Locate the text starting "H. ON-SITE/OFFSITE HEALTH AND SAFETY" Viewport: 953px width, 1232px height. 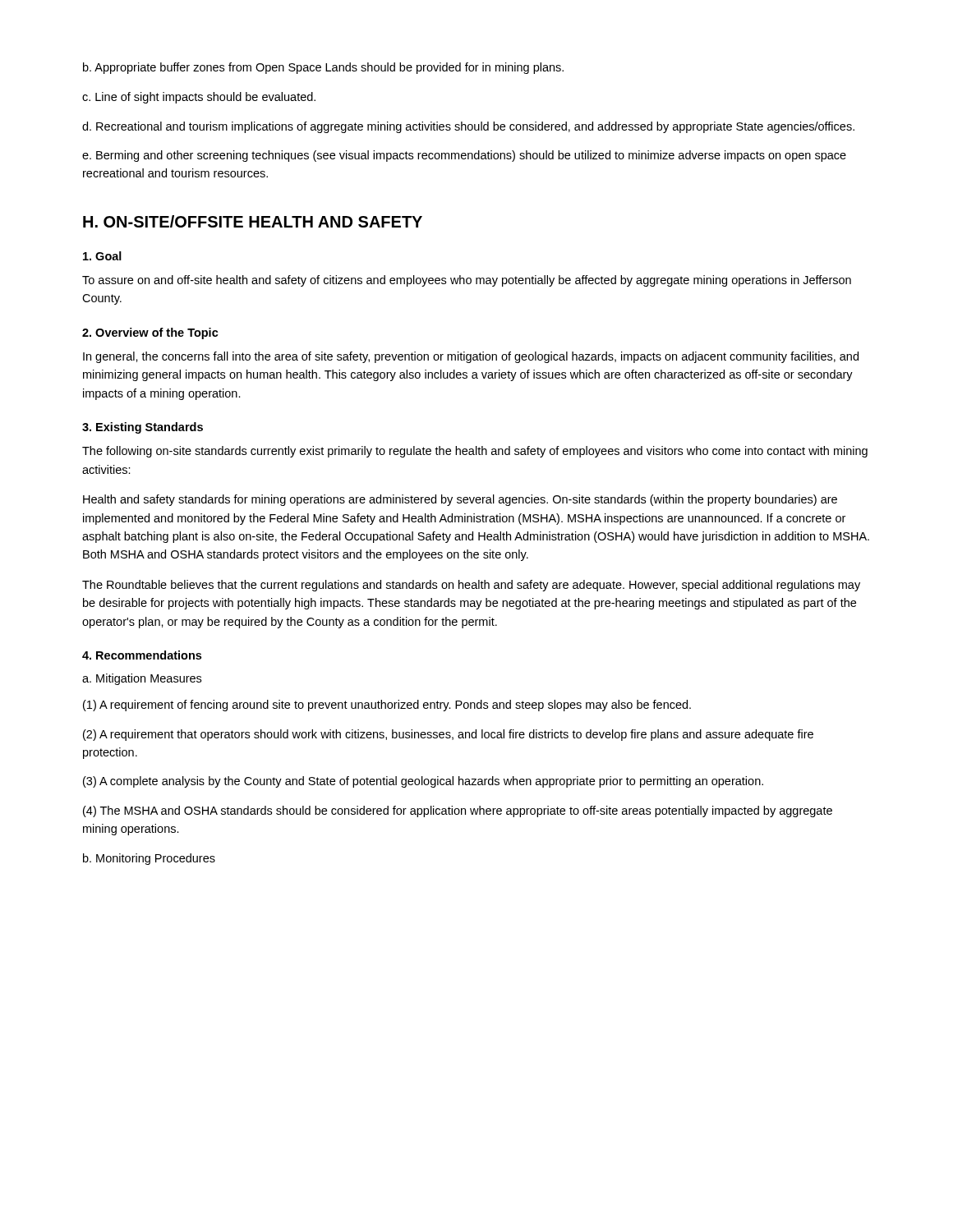252,222
